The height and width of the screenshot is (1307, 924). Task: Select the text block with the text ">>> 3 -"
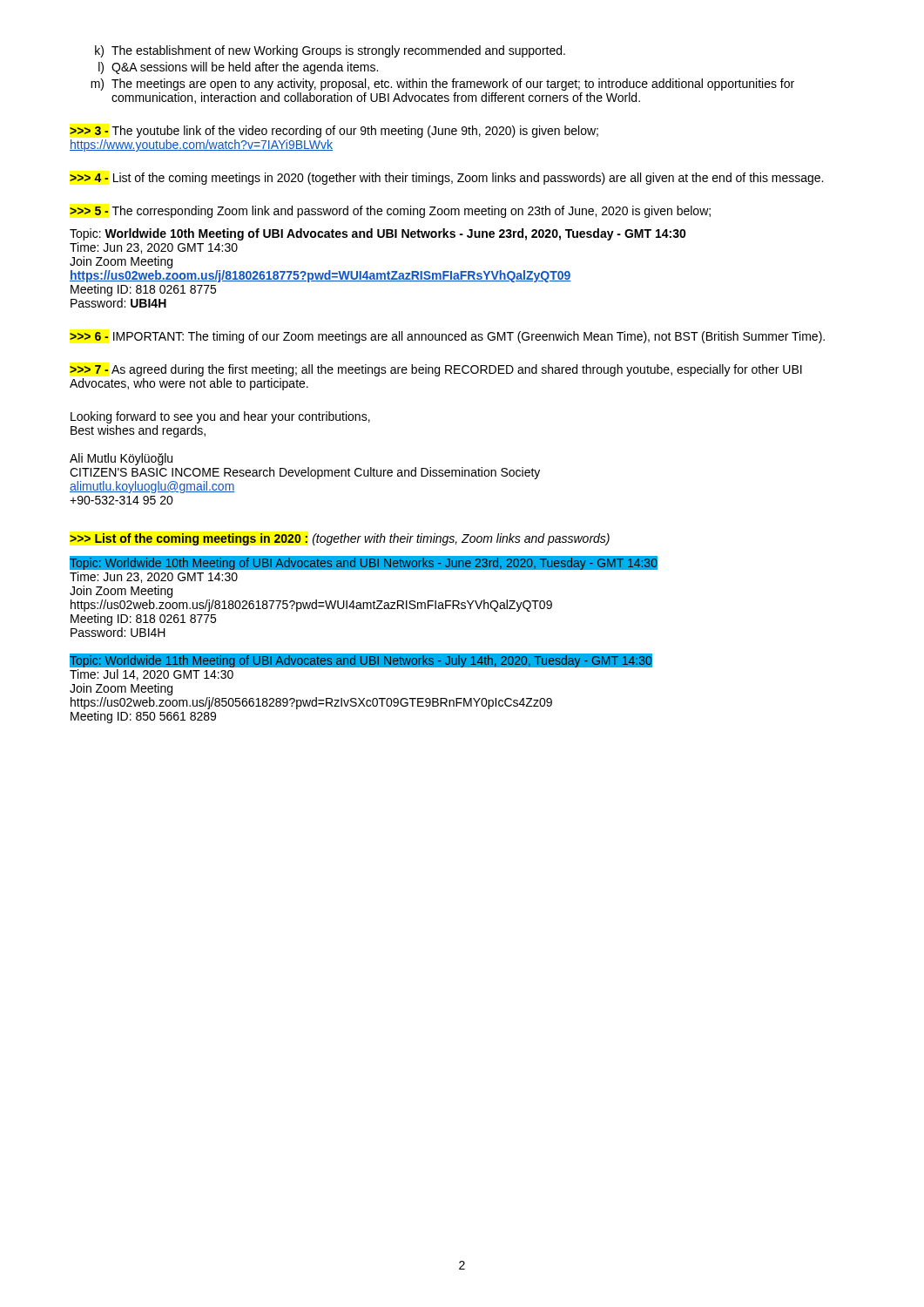point(462,138)
